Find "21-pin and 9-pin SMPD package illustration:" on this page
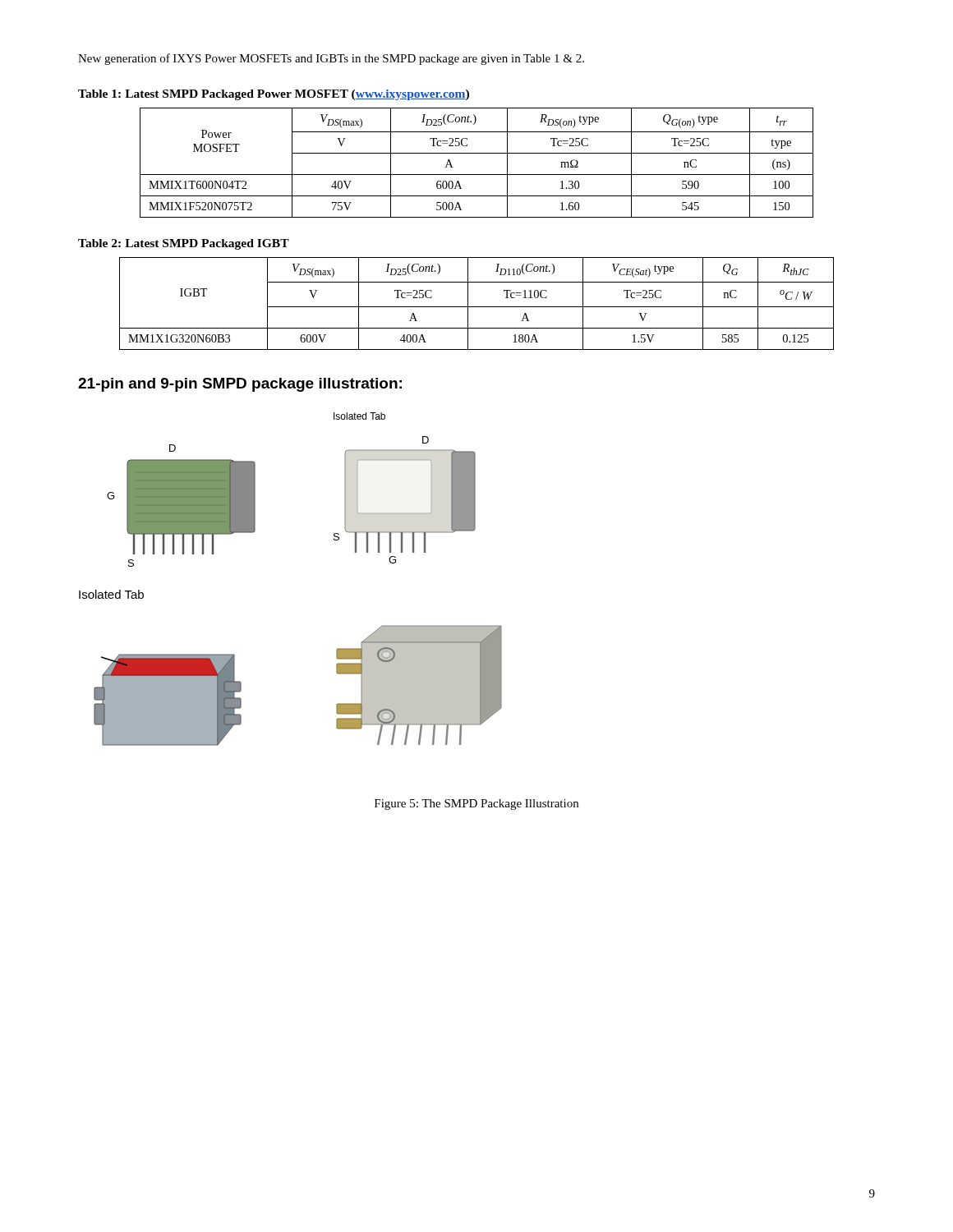The width and height of the screenshot is (953, 1232). (x=241, y=383)
